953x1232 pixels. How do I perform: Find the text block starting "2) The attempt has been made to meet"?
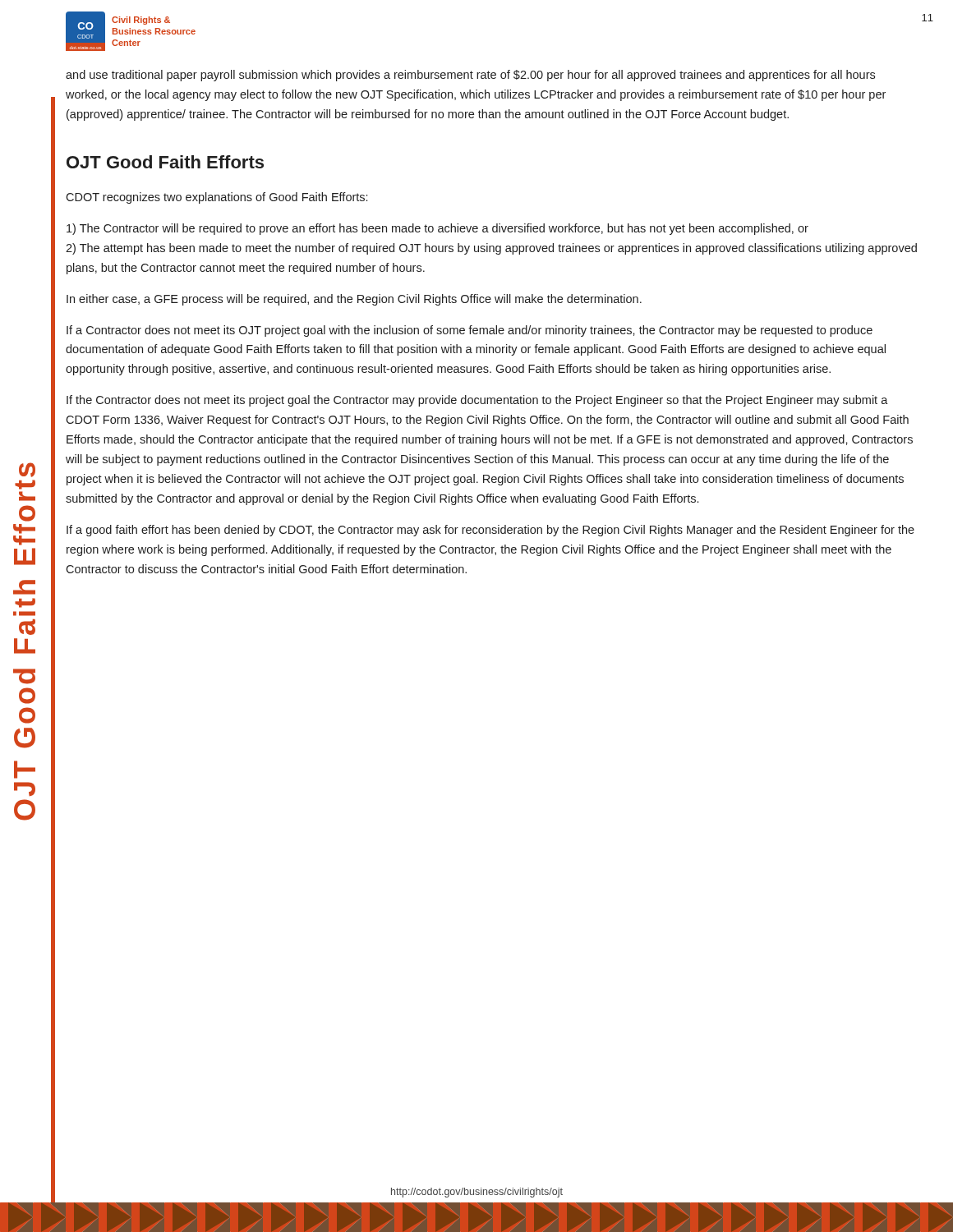(x=492, y=258)
